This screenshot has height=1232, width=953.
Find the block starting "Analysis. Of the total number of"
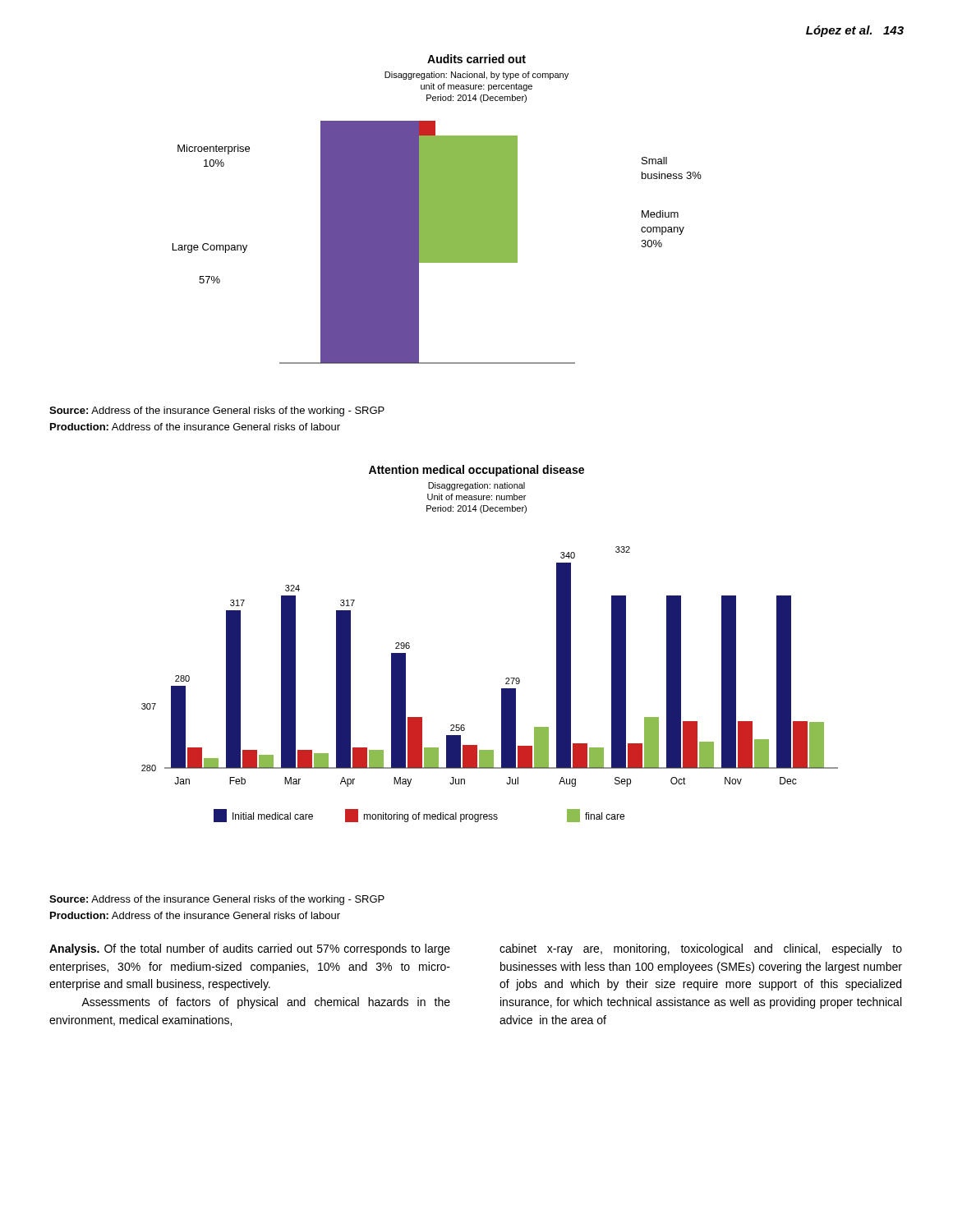[250, 984]
